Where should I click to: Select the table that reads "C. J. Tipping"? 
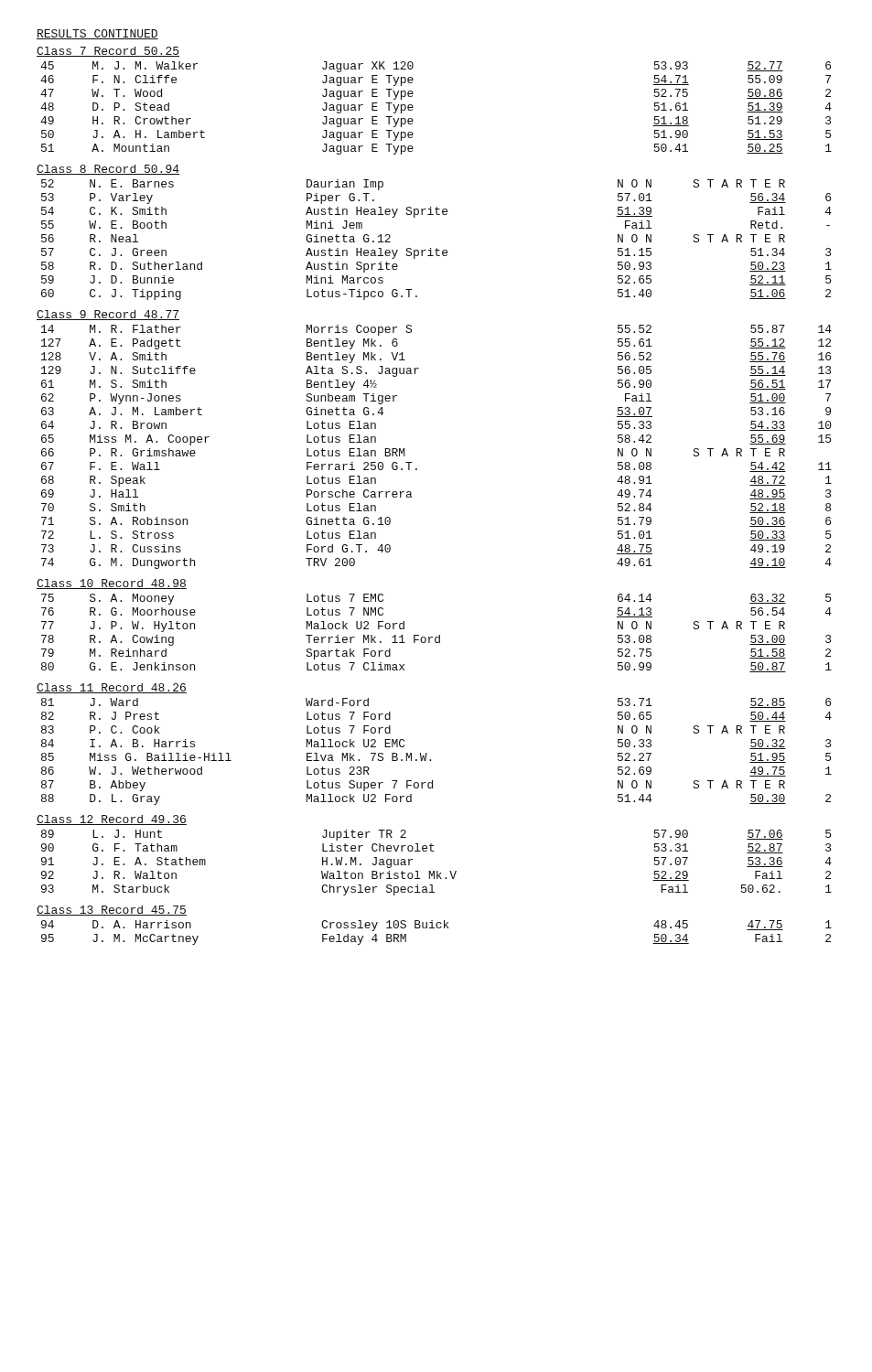click(436, 239)
